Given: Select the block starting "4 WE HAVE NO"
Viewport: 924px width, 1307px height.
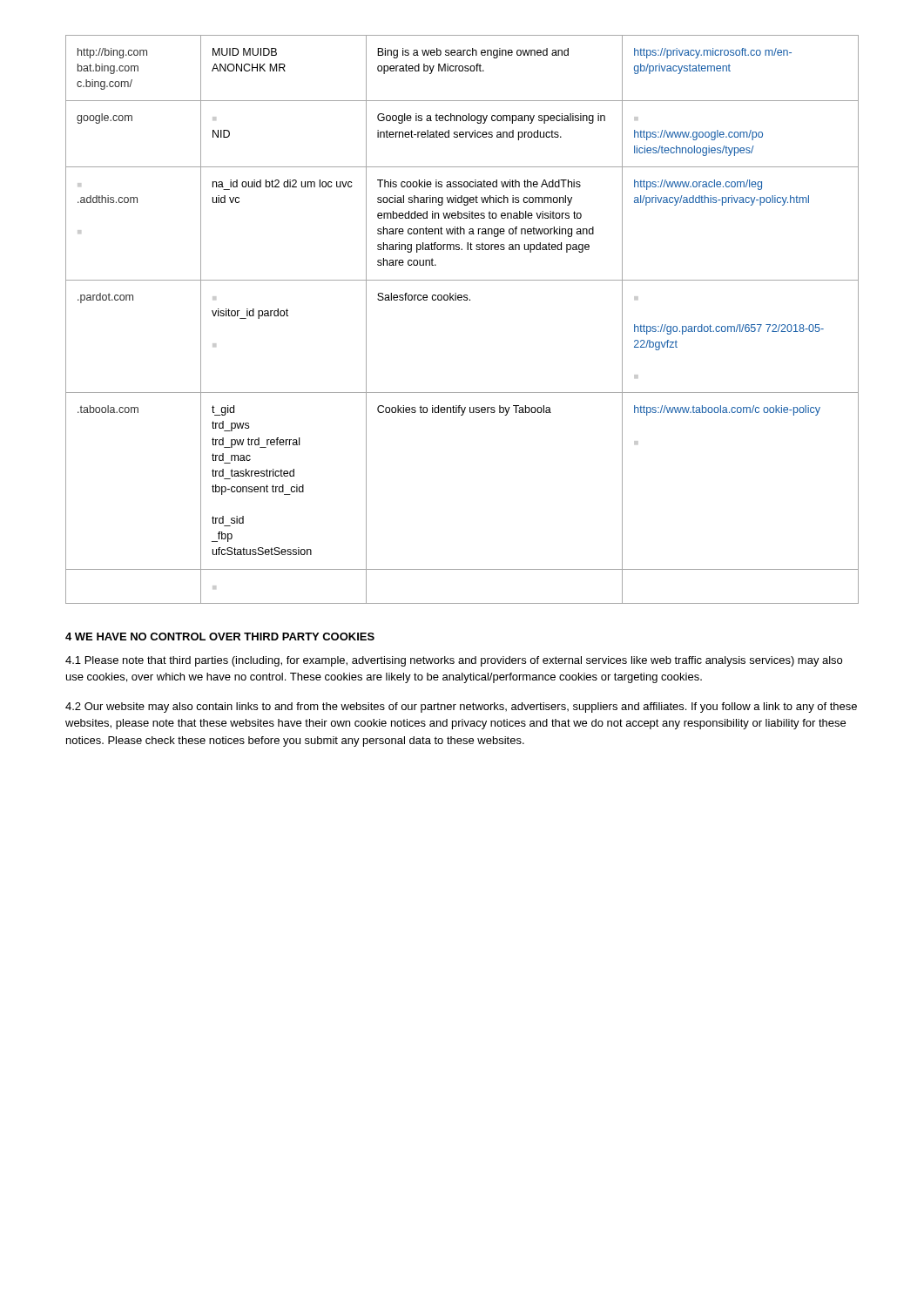Looking at the screenshot, I should (x=220, y=636).
